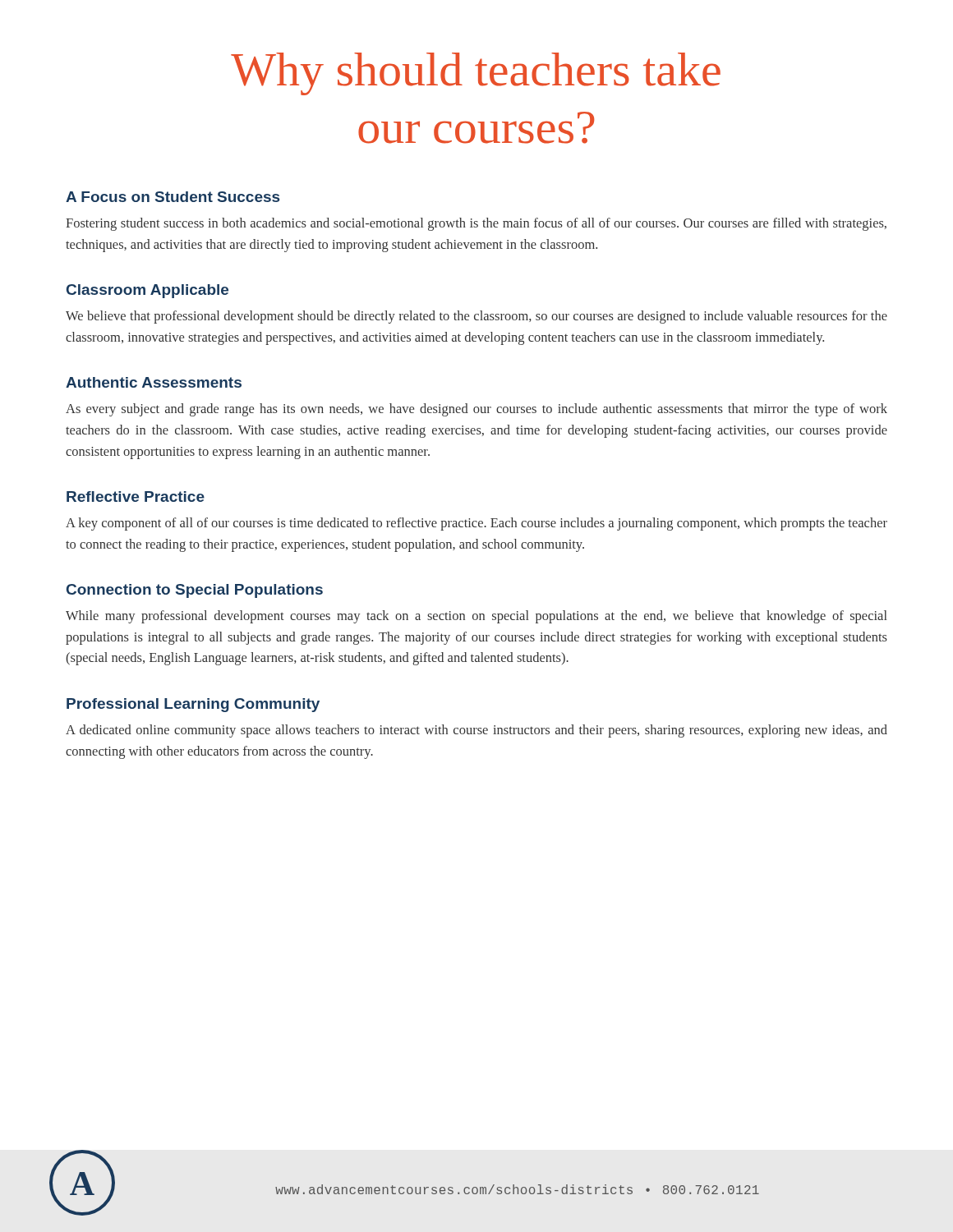Find the region starting "Fostering student success in both"
The width and height of the screenshot is (953, 1232).
click(x=476, y=234)
